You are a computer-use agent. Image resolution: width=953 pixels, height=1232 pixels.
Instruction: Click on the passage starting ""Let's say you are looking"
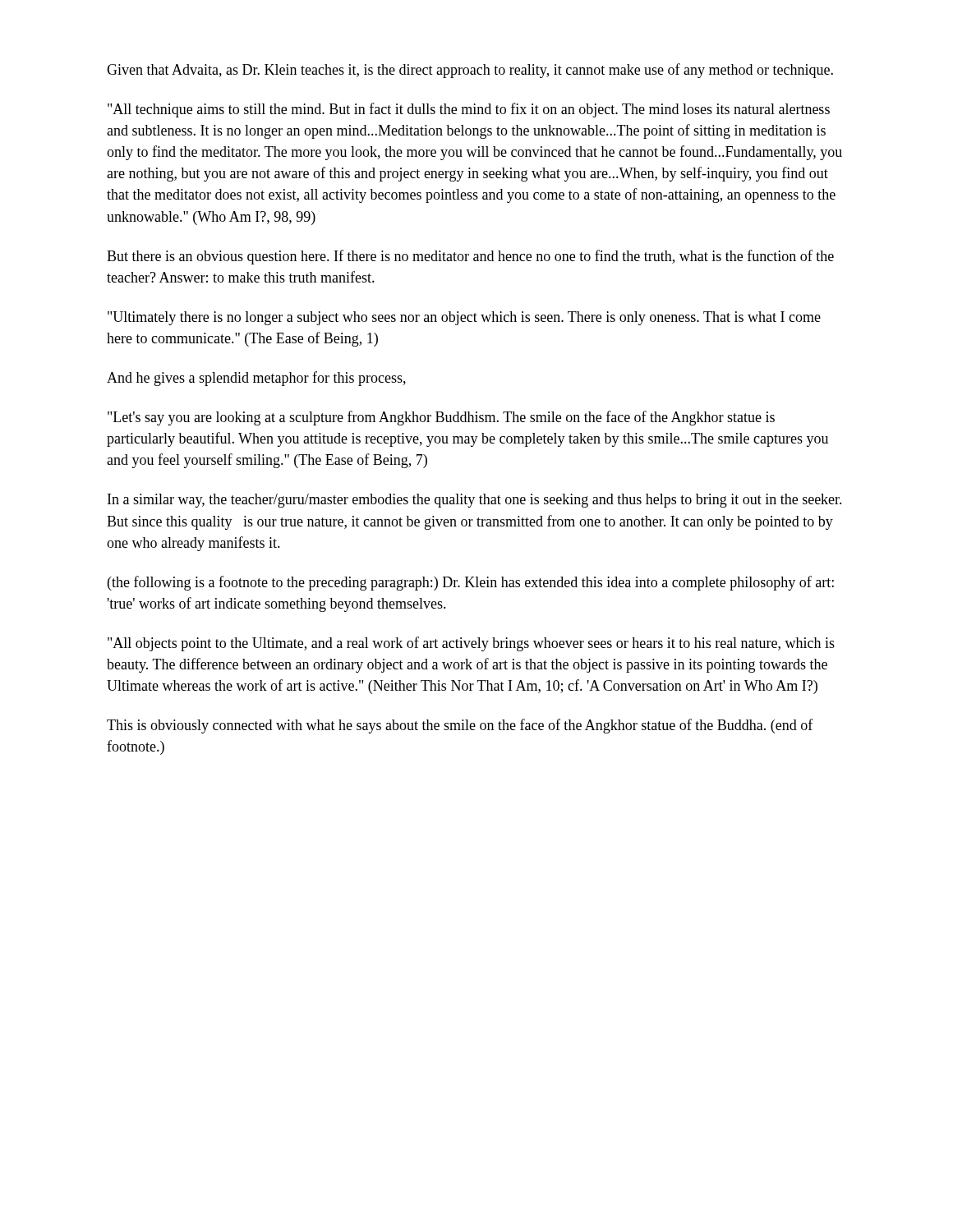coord(468,439)
